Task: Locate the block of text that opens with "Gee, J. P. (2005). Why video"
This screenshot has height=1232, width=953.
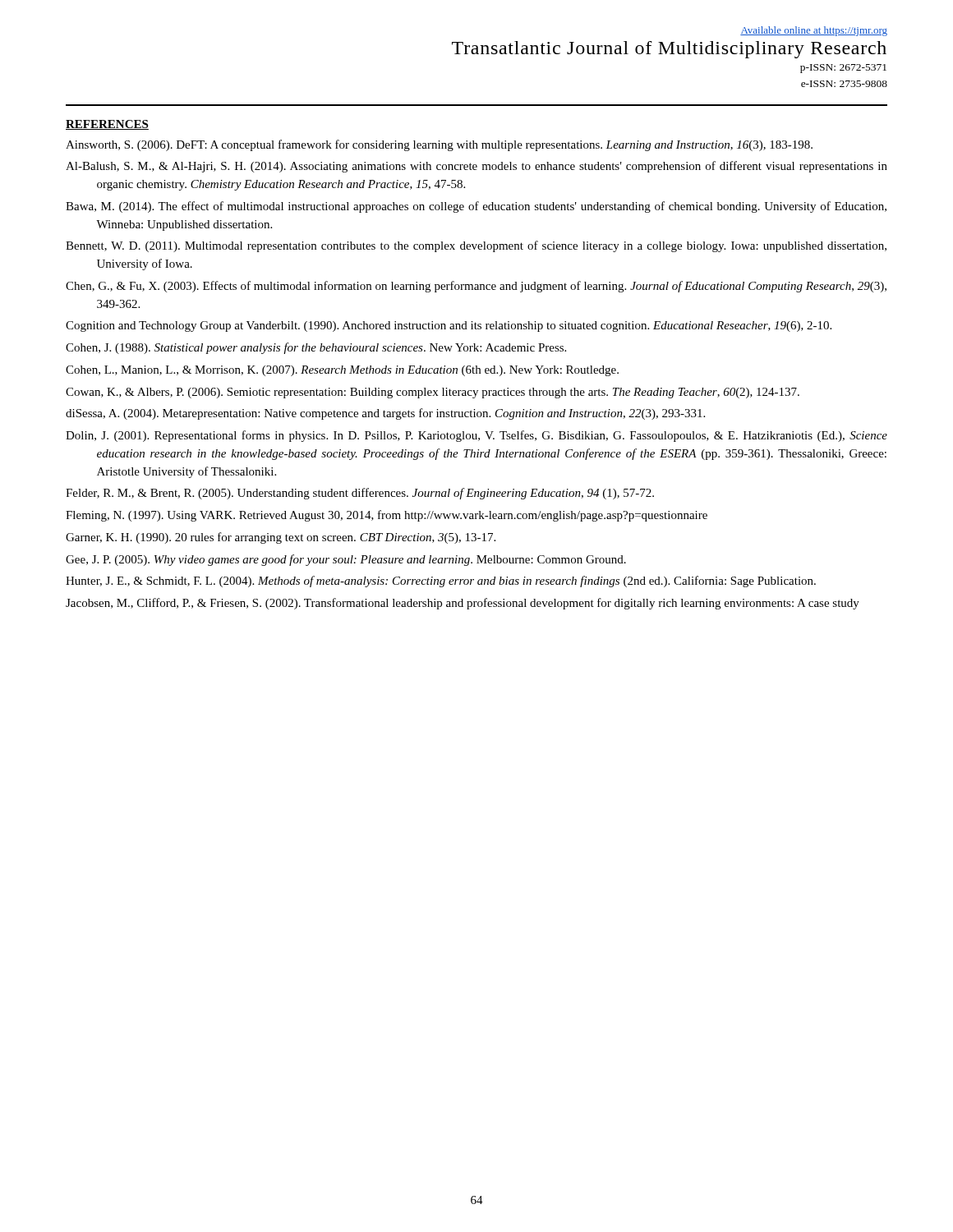Action: (346, 559)
